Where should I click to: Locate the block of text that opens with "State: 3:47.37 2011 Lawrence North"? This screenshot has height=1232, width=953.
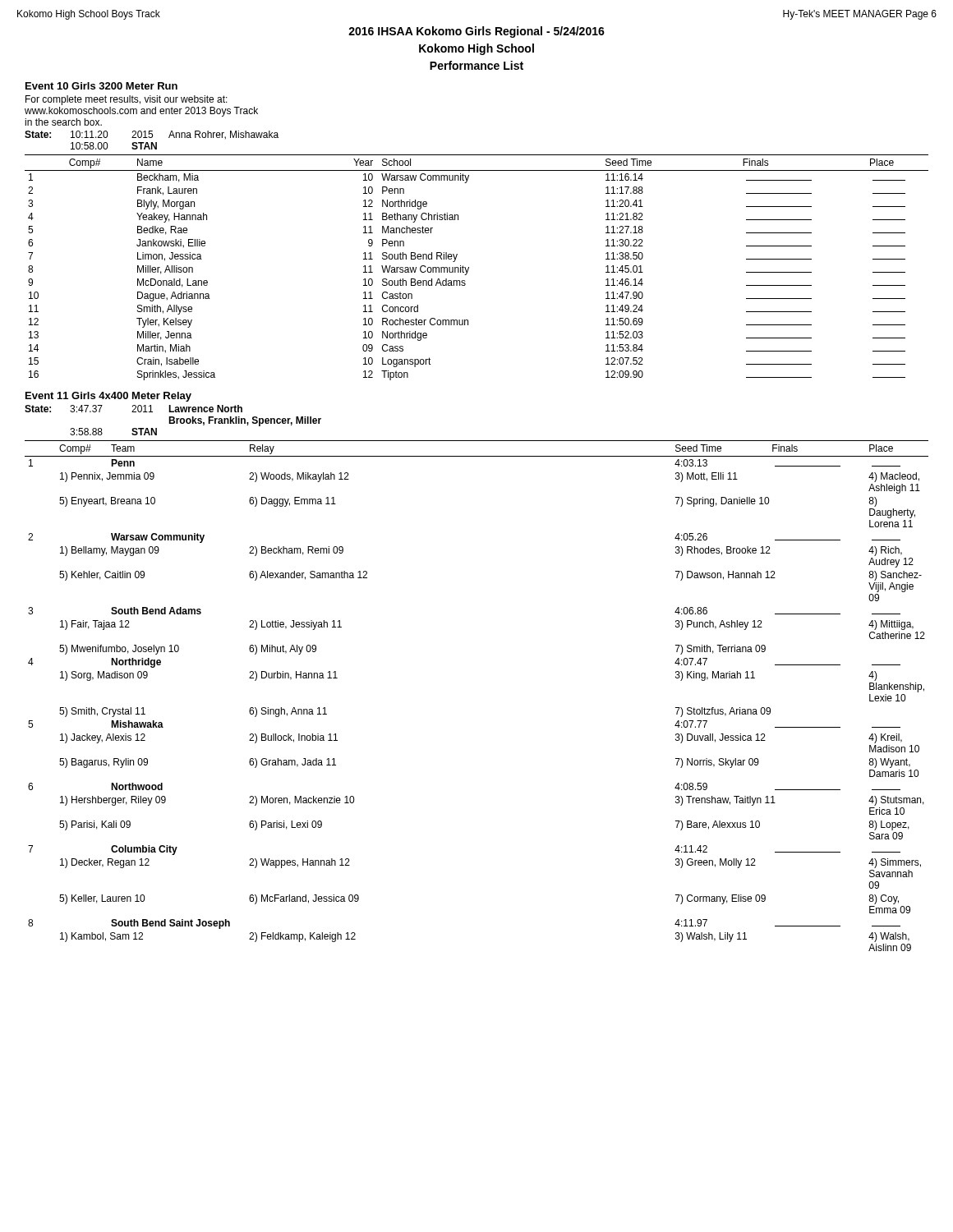click(x=173, y=420)
